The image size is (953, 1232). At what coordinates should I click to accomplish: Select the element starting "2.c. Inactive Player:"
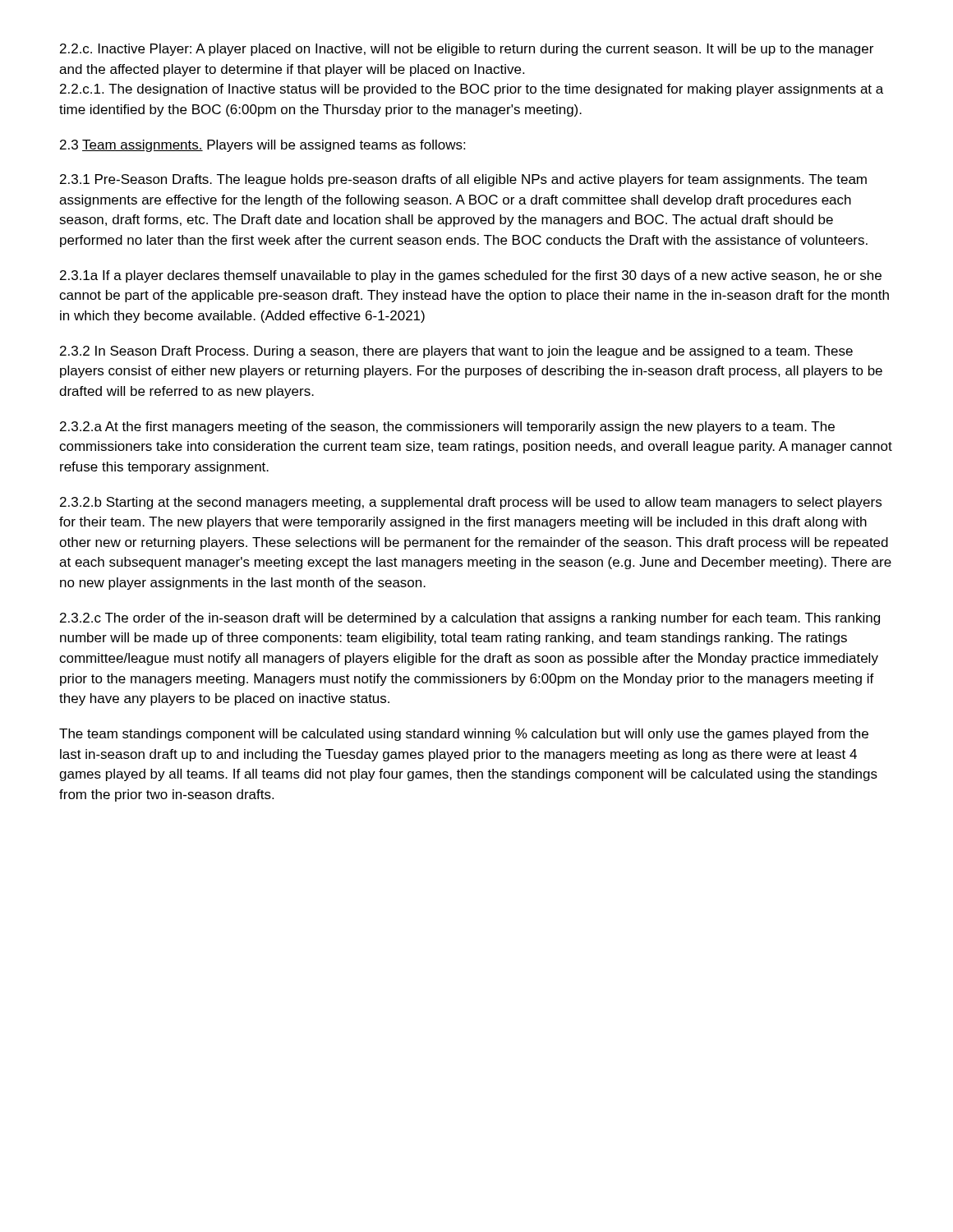click(x=466, y=59)
